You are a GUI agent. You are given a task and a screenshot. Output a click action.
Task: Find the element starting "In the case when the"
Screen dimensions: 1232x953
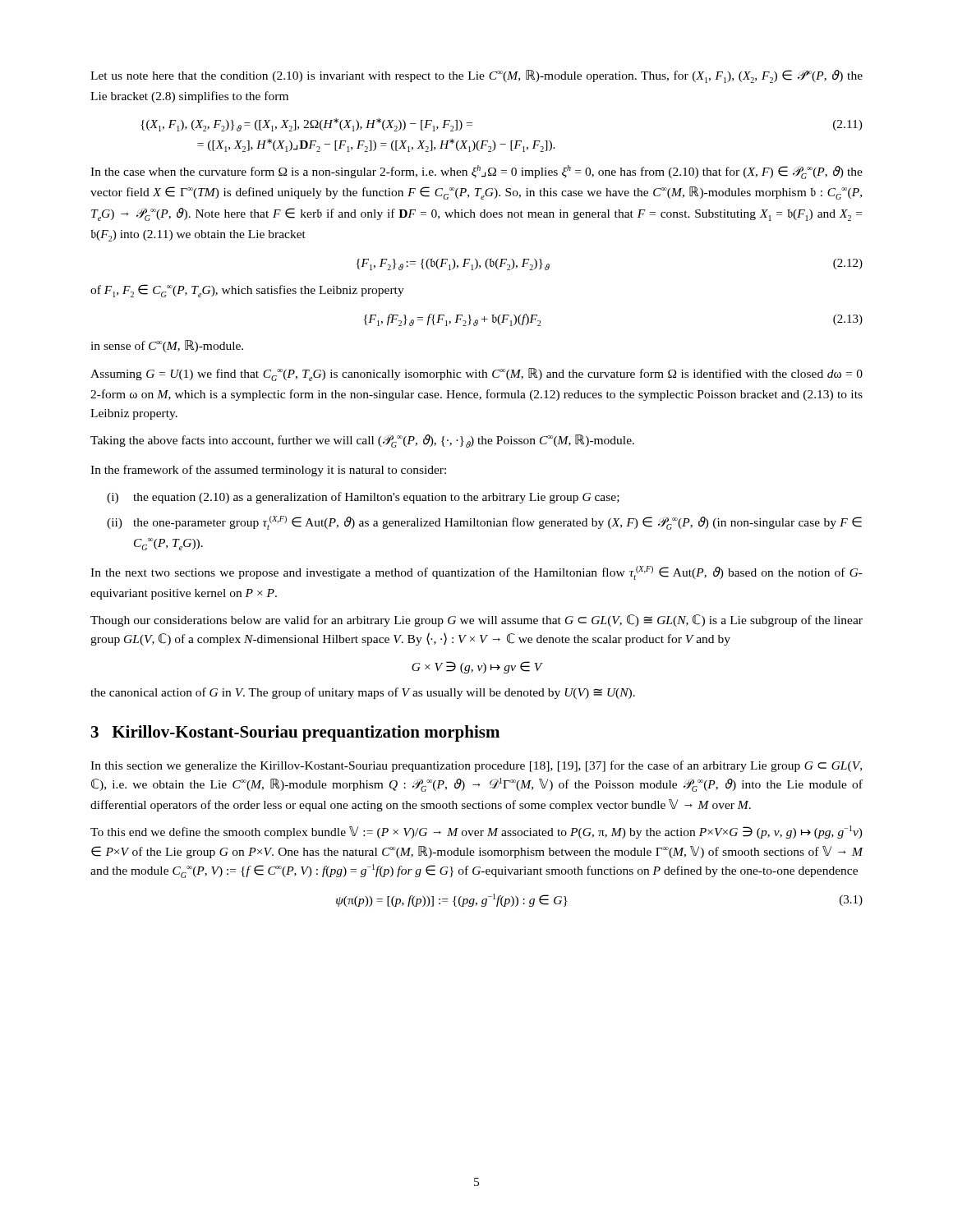(476, 203)
